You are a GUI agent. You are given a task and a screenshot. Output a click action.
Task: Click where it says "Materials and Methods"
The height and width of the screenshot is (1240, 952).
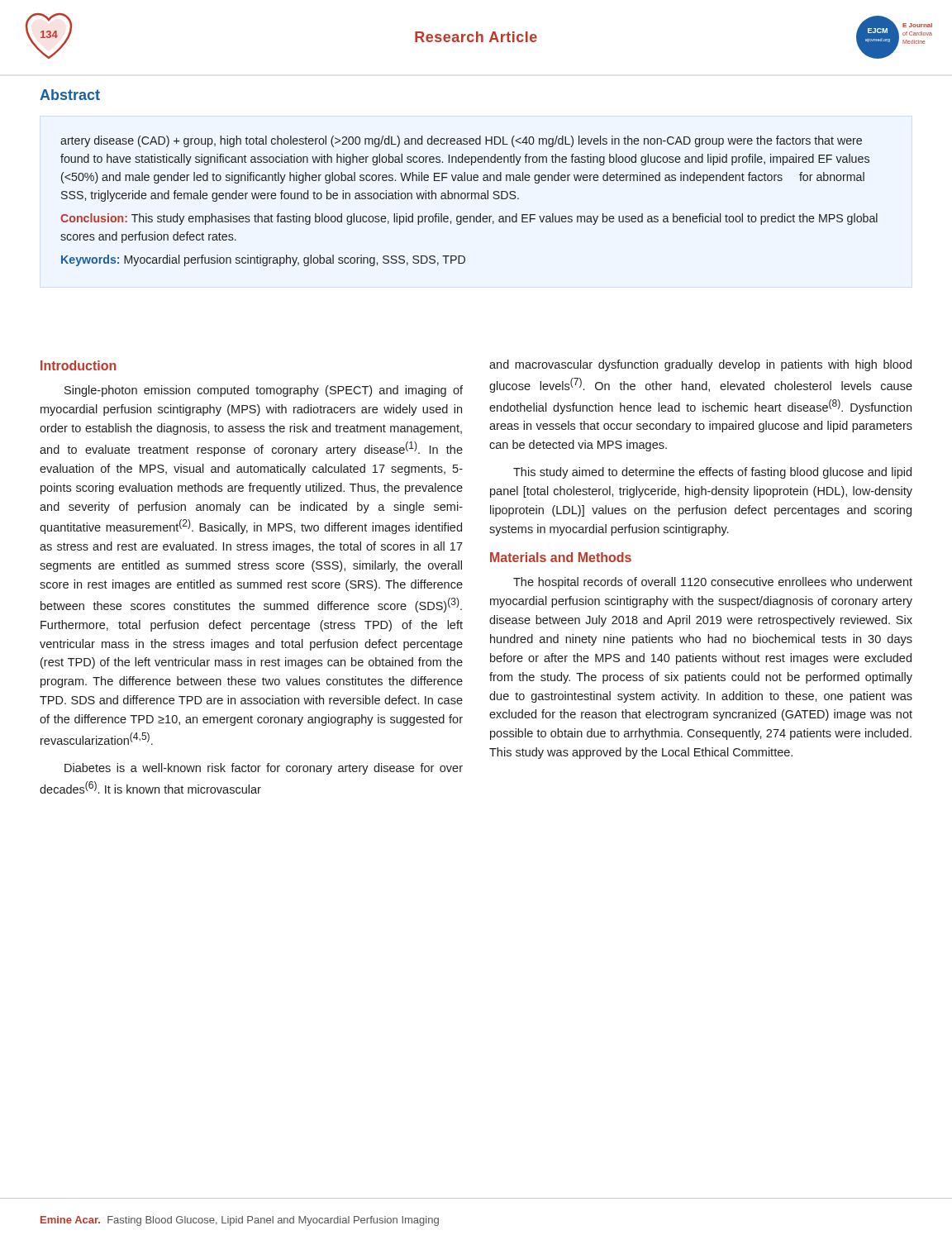pyautogui.click(x=560, y=557)
